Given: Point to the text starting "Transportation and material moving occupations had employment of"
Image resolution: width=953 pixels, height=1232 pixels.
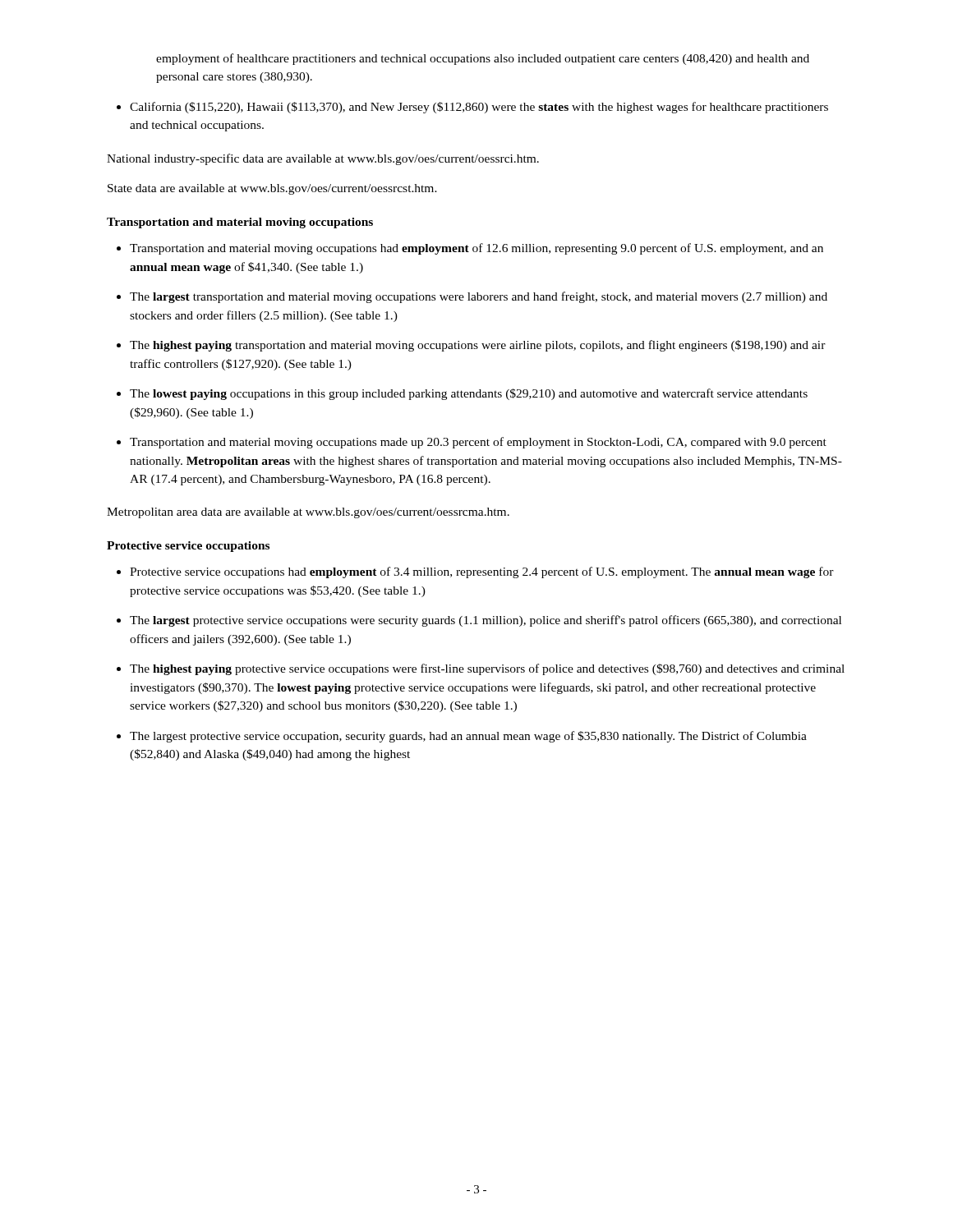Looking at the screenshot, I should pyautogui.click(x=488, y=258).
